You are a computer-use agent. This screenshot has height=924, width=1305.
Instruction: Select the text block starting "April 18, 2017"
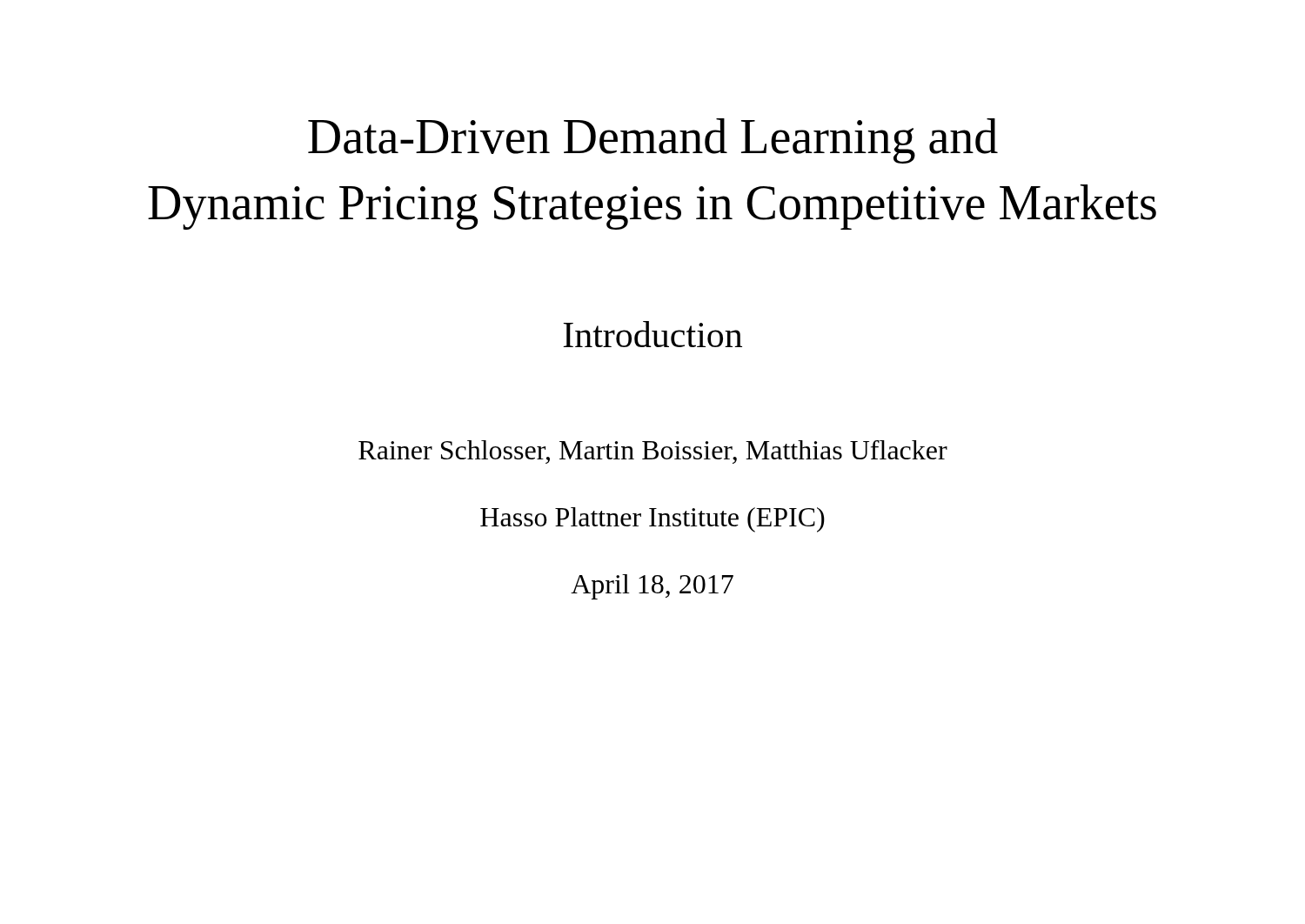coord(652,584)
